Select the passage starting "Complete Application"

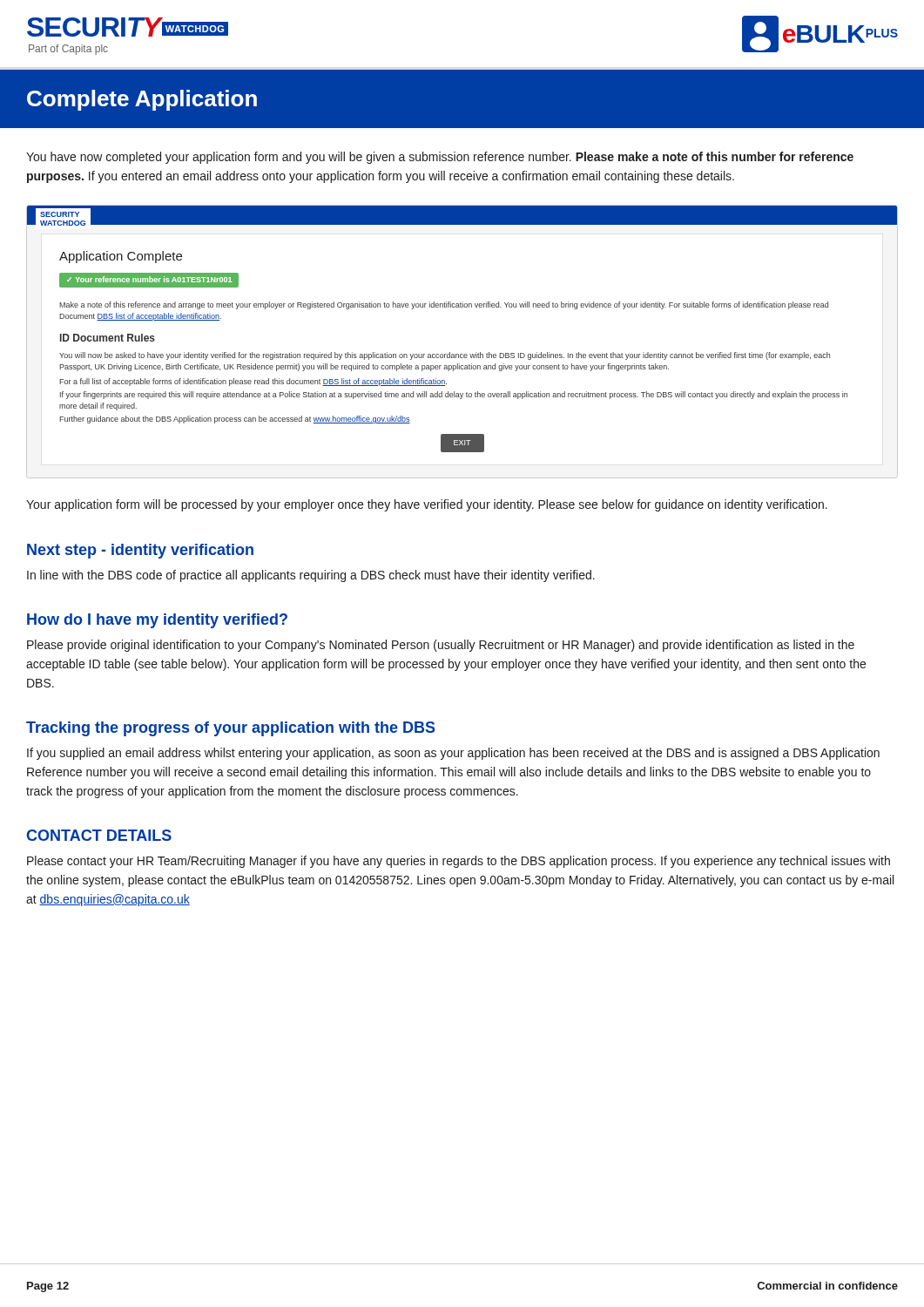(142, 100)
